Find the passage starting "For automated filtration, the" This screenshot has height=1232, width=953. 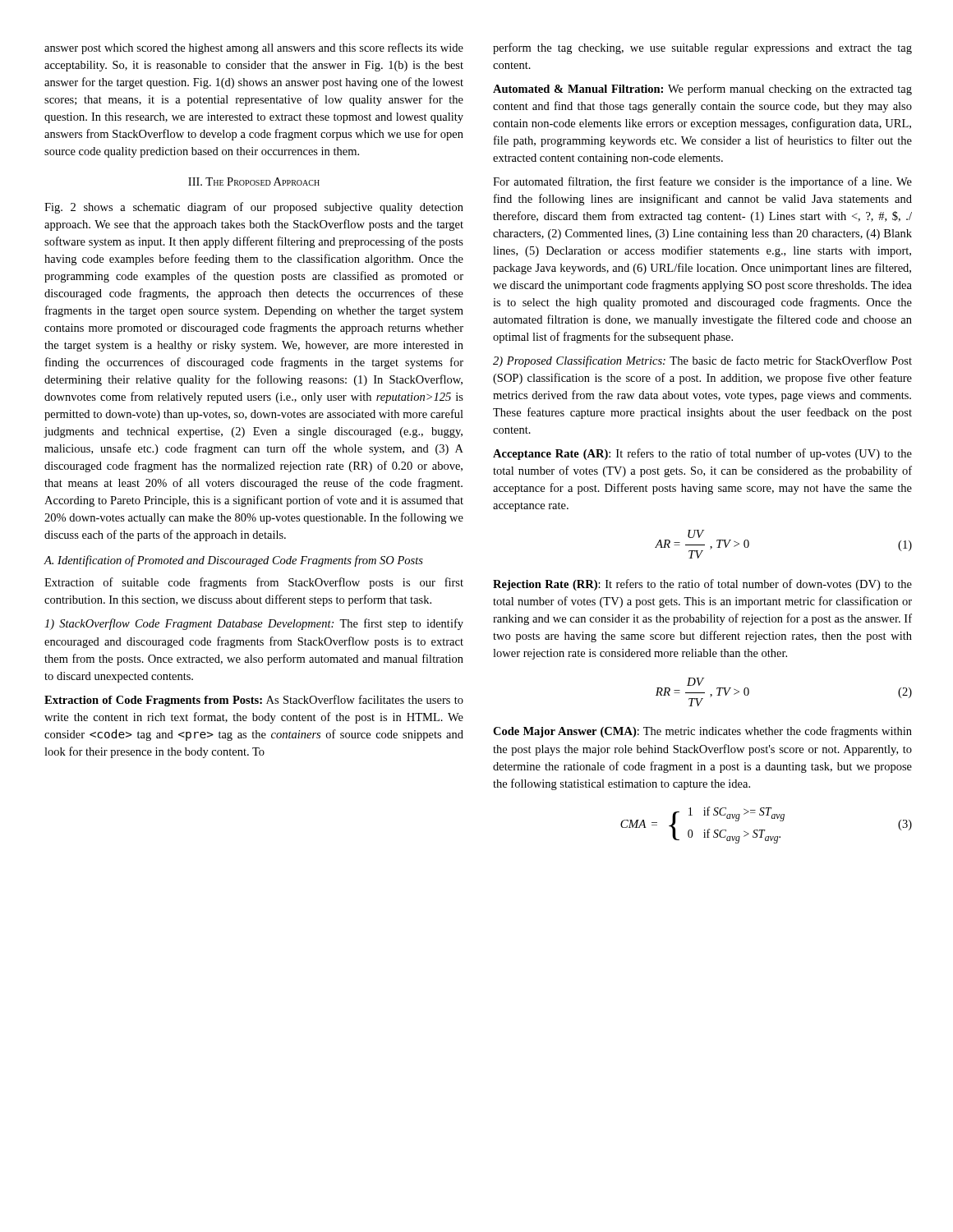[702, 260]
